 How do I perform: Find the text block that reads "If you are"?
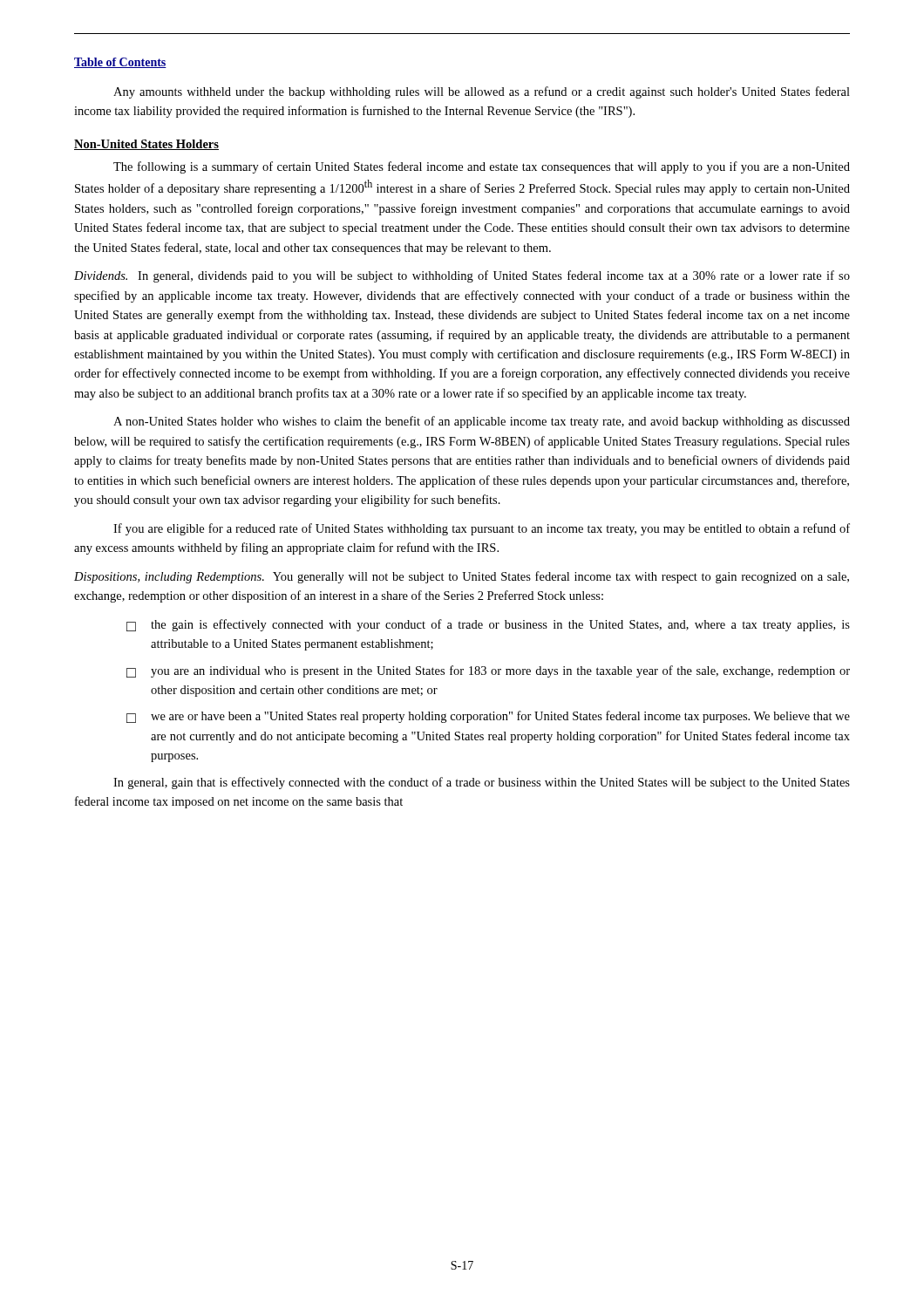[462, 538]
